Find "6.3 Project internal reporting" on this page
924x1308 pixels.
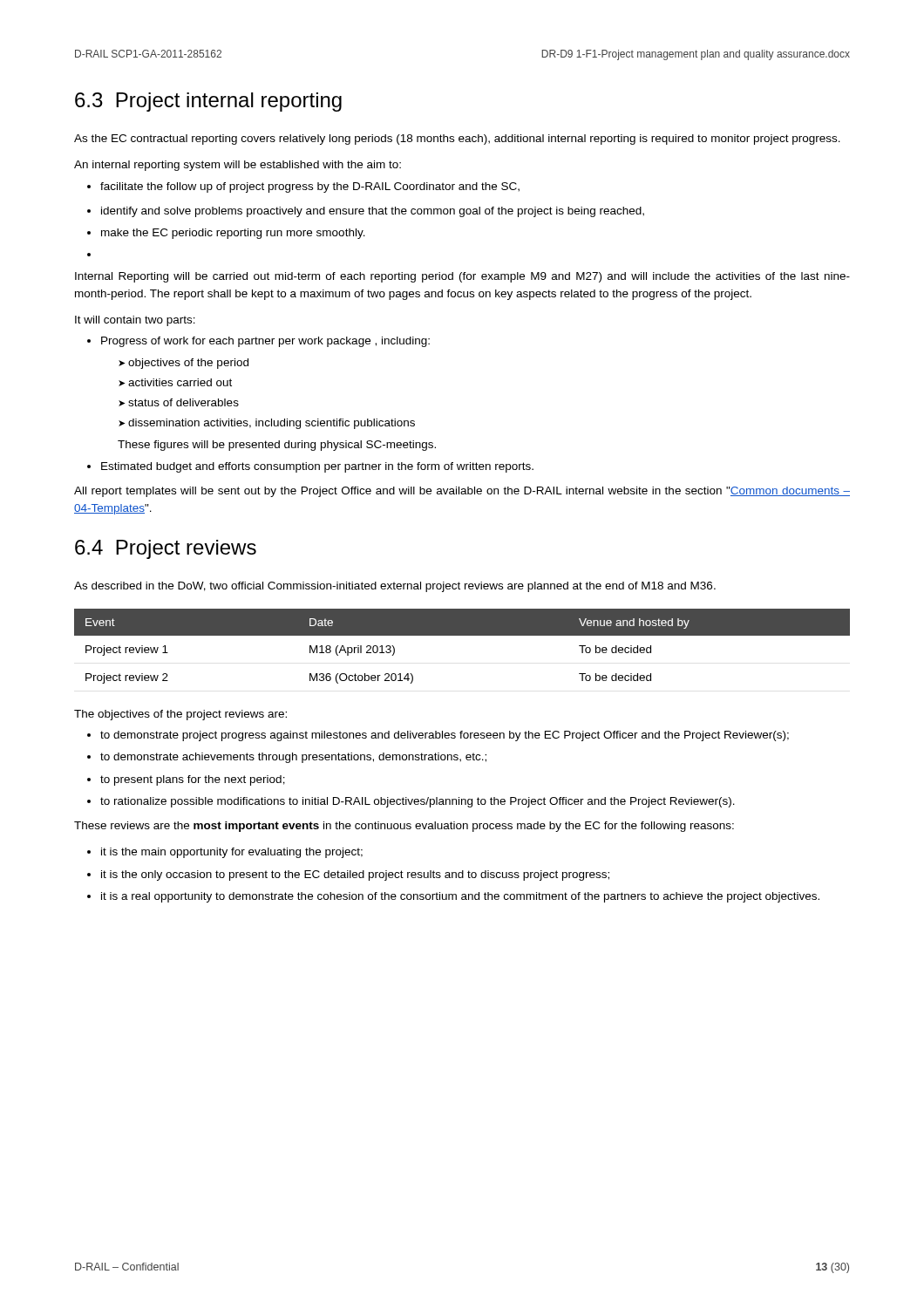coord(208,102)
